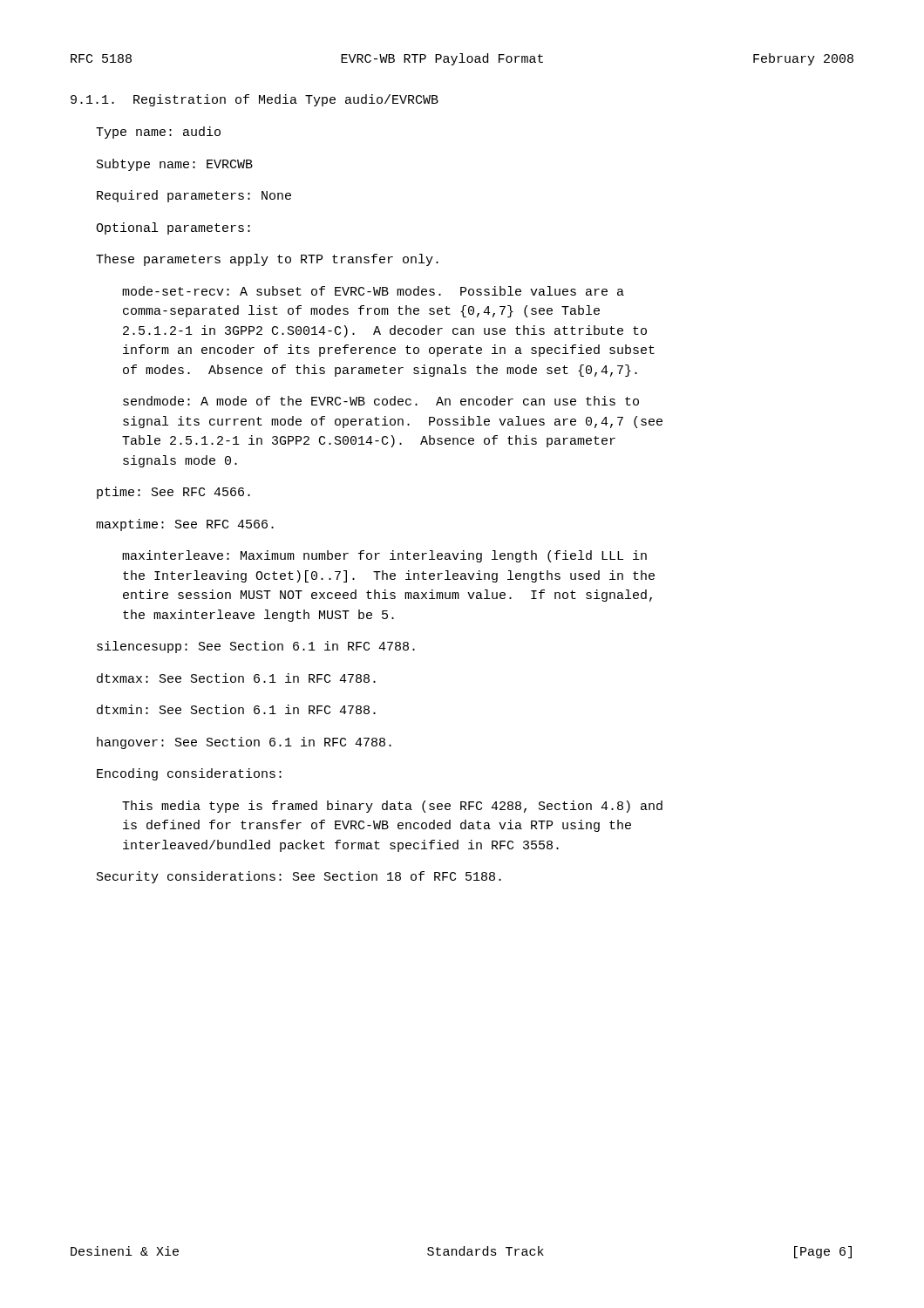Viewport: 924px width, 1308px height.
Task: Locate the passage starting "Encoding considerations:"
Action: pos(190,775)
